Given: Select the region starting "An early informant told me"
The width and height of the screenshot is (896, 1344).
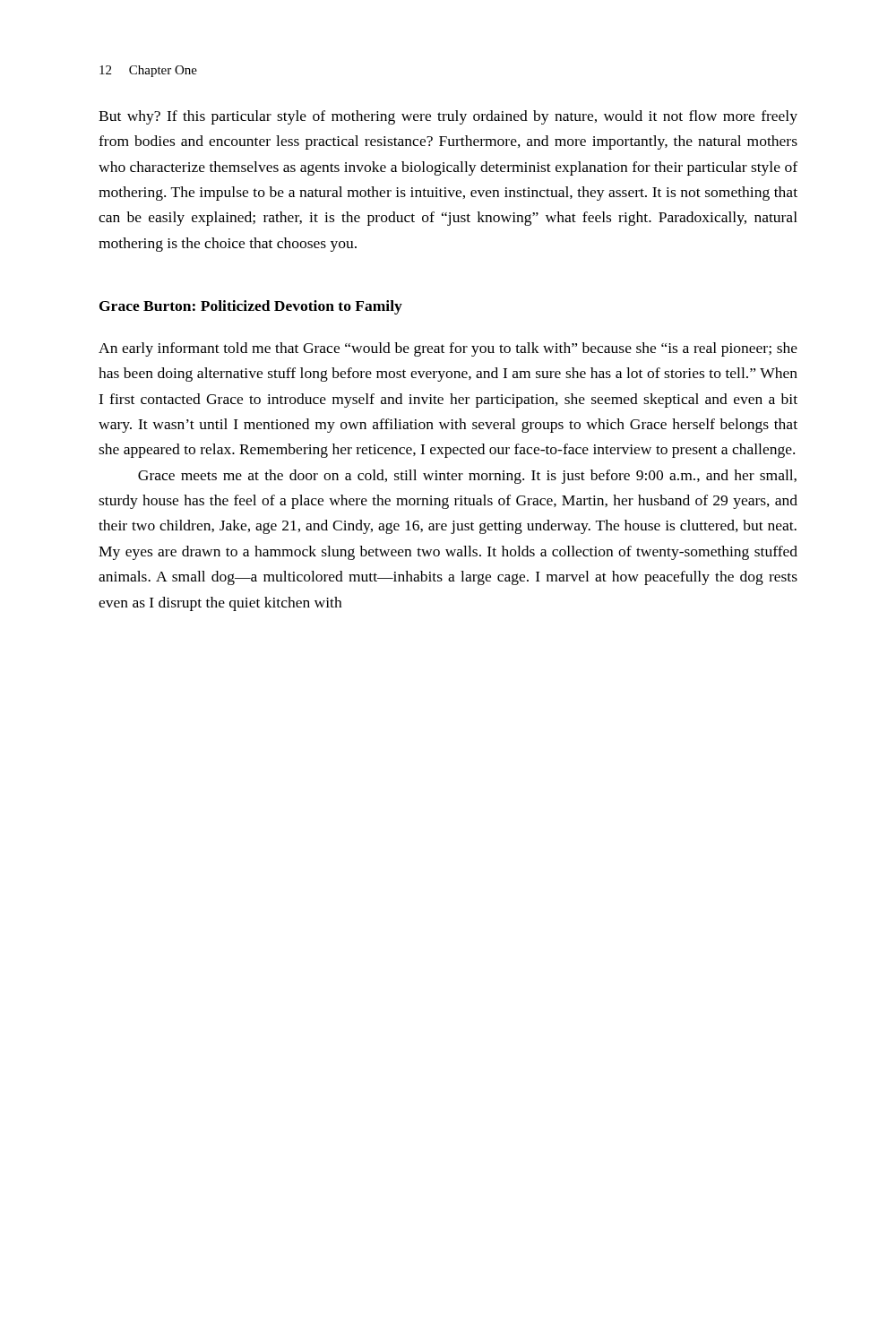Looking at the screenshot, I should (448, 398).
